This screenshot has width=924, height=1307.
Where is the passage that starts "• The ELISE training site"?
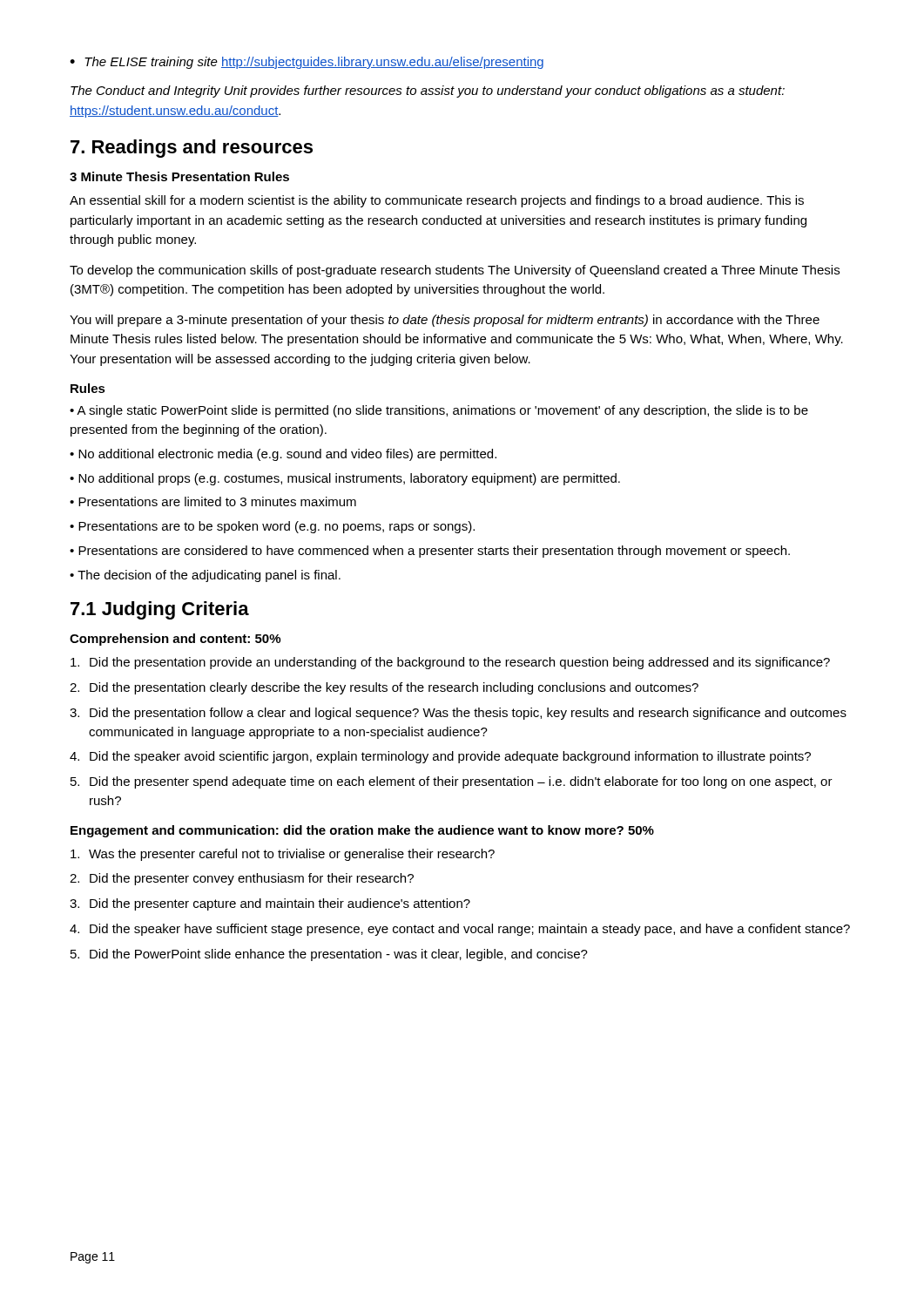point(307,62)
